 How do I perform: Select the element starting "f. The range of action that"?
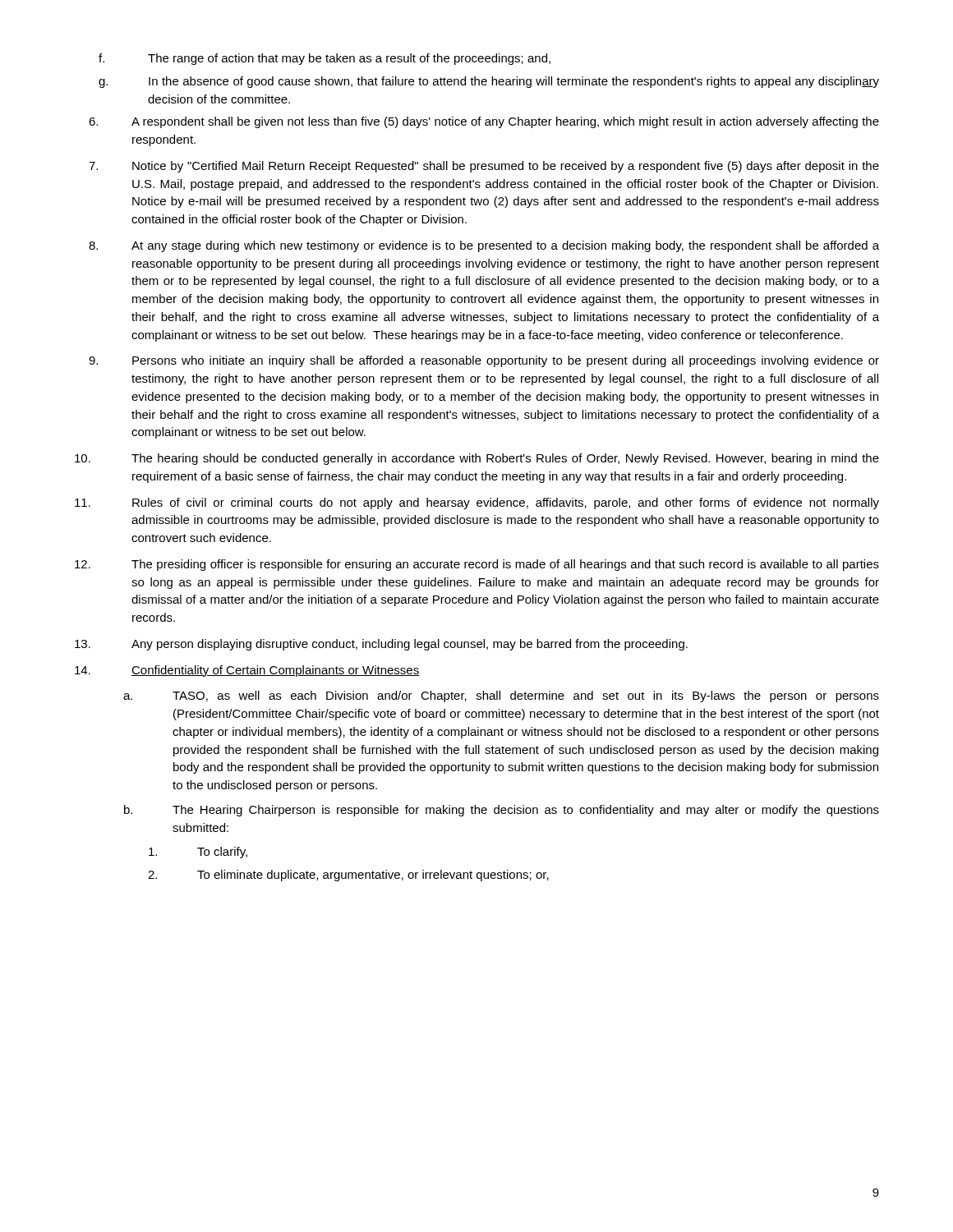coord(476,58)
